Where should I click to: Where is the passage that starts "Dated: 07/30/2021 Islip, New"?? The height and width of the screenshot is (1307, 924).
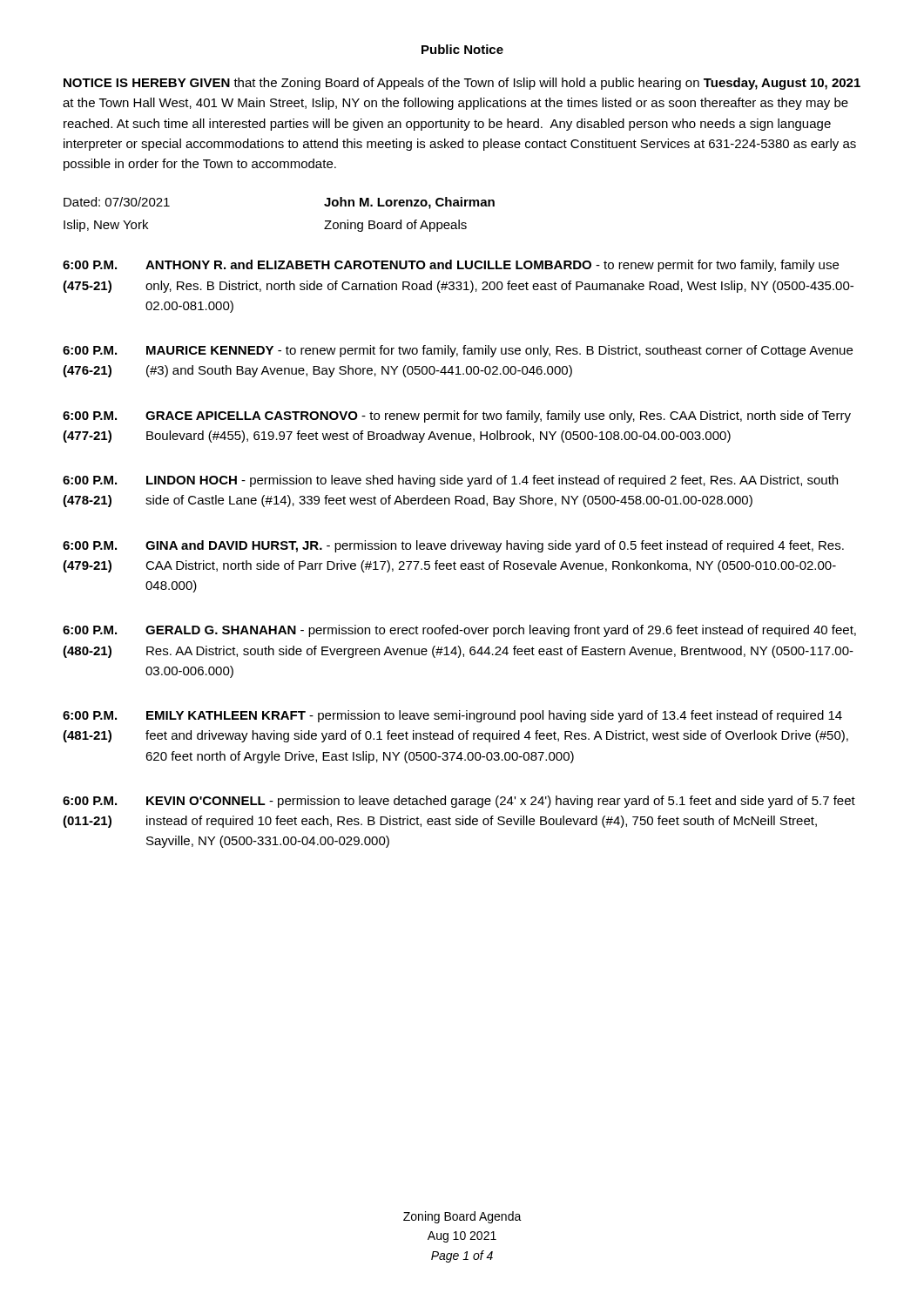pos(116,213)
